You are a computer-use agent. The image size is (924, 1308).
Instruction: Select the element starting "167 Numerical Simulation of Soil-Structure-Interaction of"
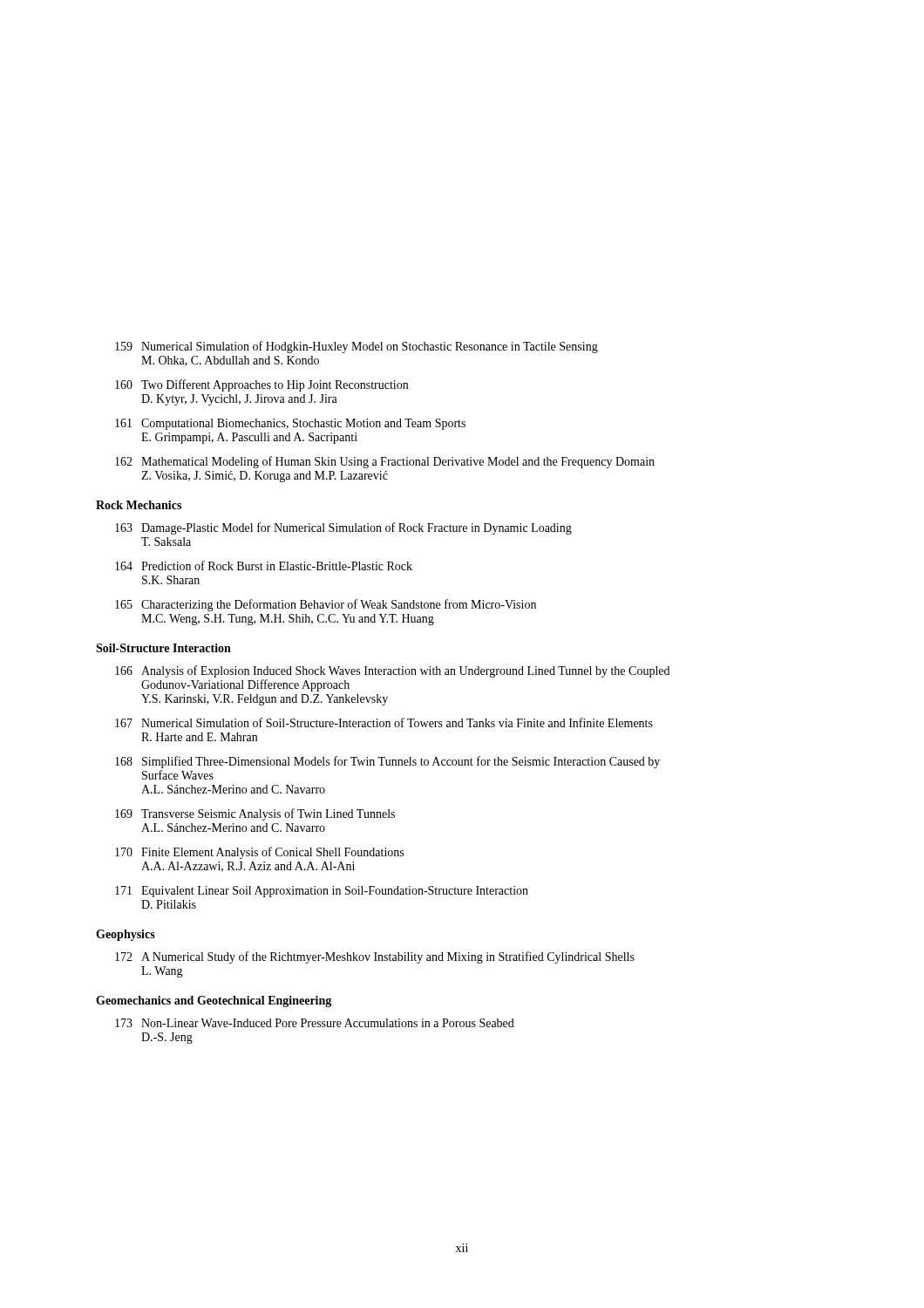(462, 731)
